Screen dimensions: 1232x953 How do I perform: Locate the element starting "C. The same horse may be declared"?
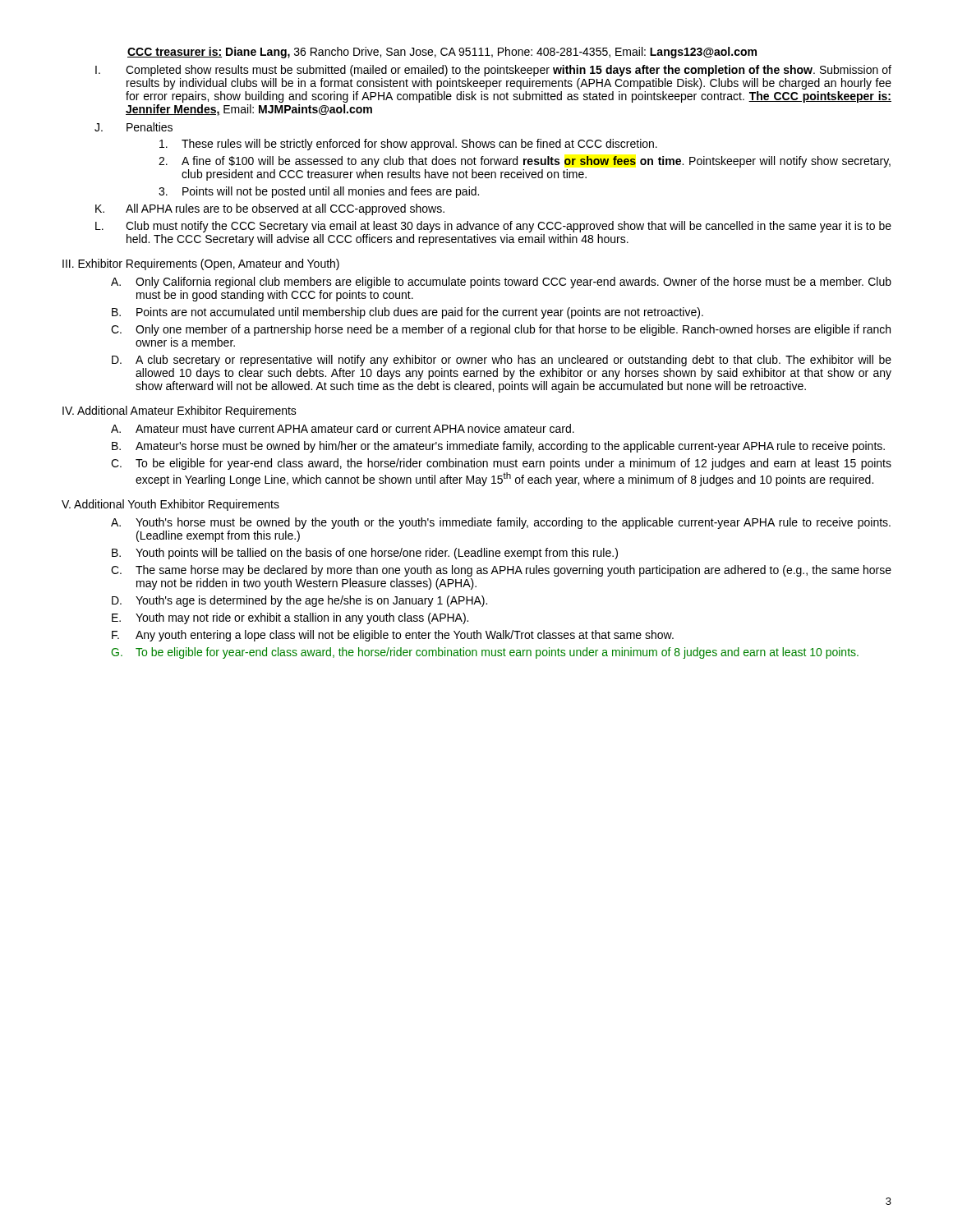click(x=501, y=576)
